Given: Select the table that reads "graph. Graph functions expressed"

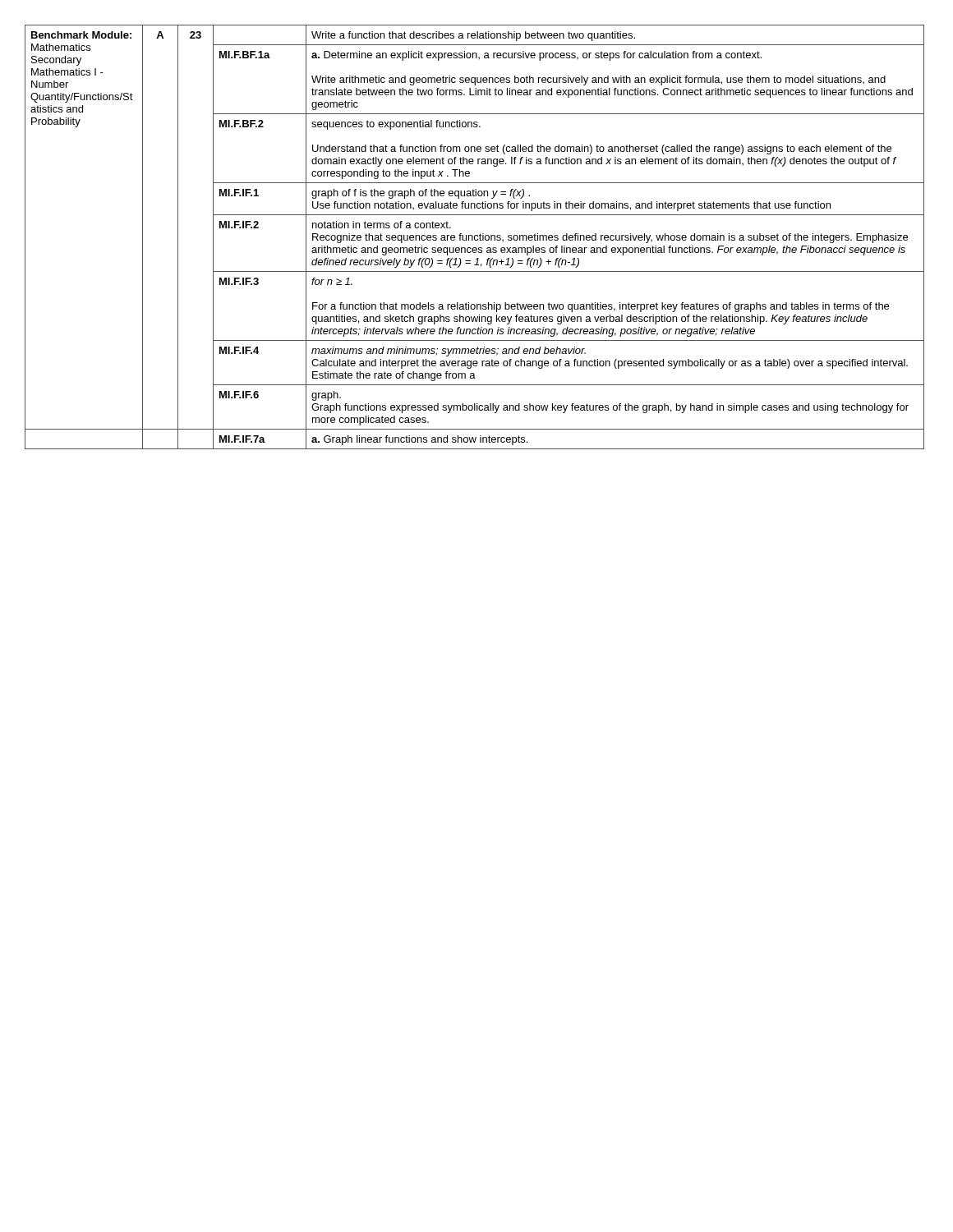Looking at the screenshot, I should pyautogui.click(x=474, y=237).
